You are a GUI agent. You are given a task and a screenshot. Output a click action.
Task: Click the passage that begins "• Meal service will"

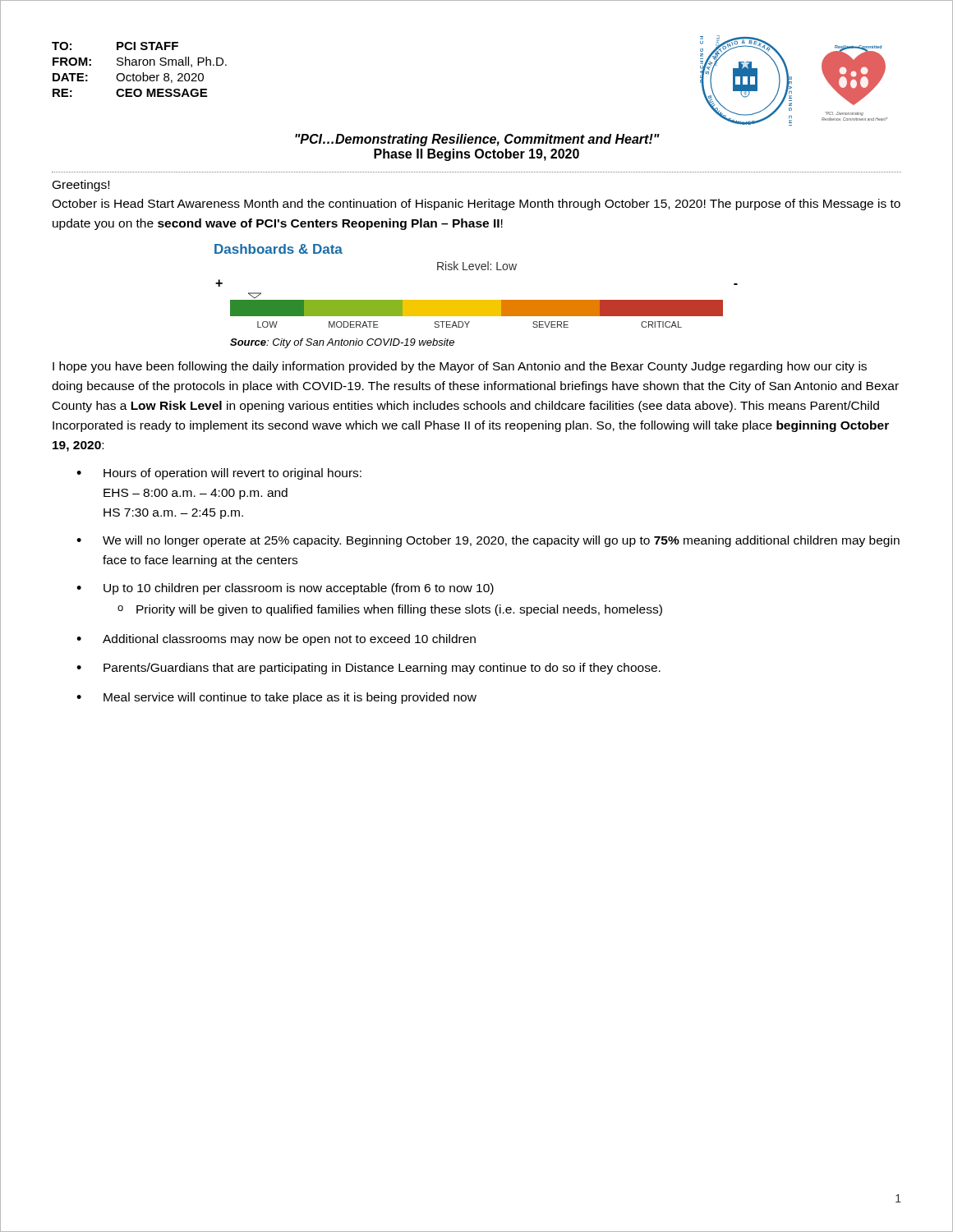pos(276,698)
